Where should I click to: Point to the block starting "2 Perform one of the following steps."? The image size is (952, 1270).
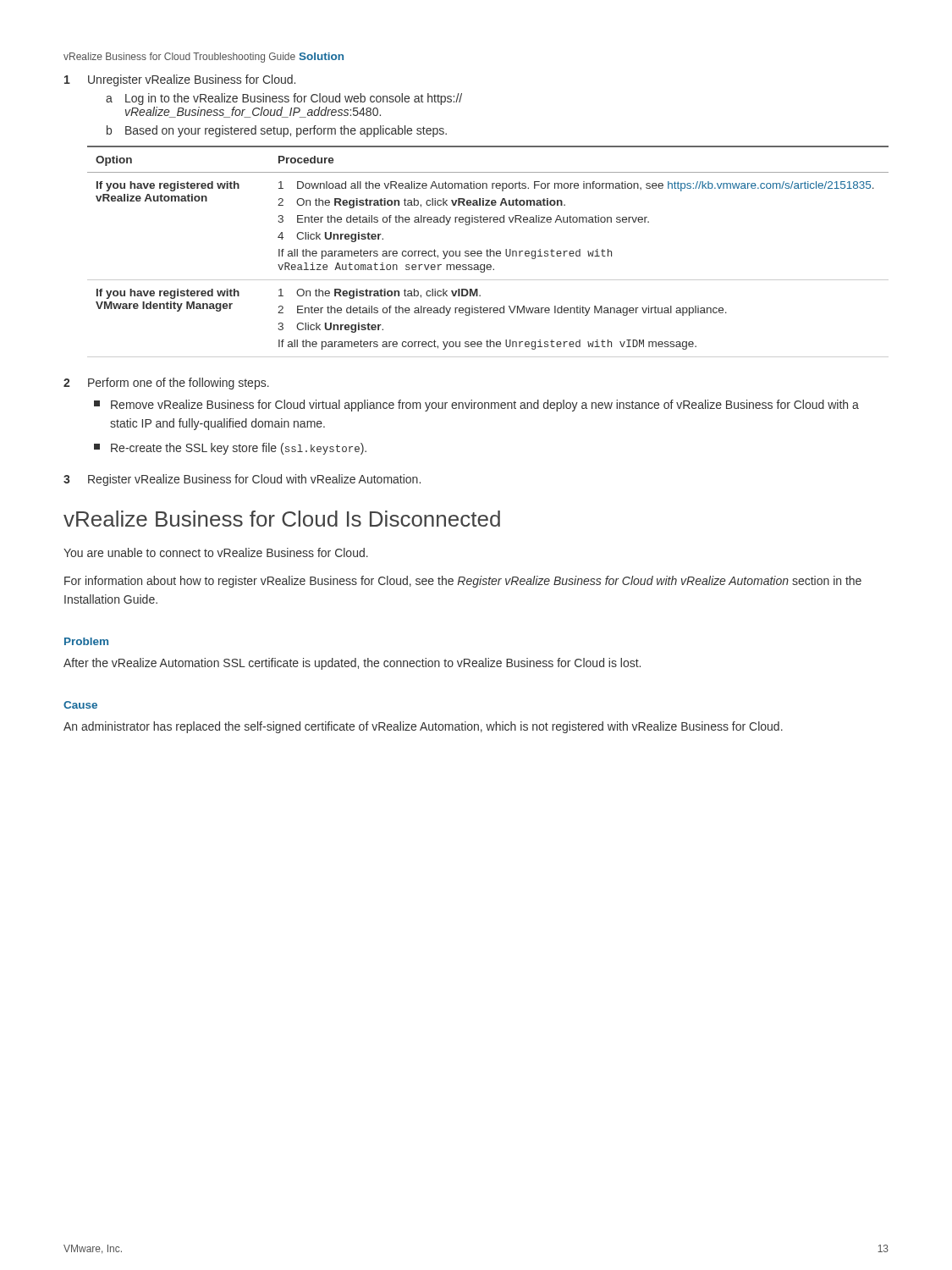point(166,384)
